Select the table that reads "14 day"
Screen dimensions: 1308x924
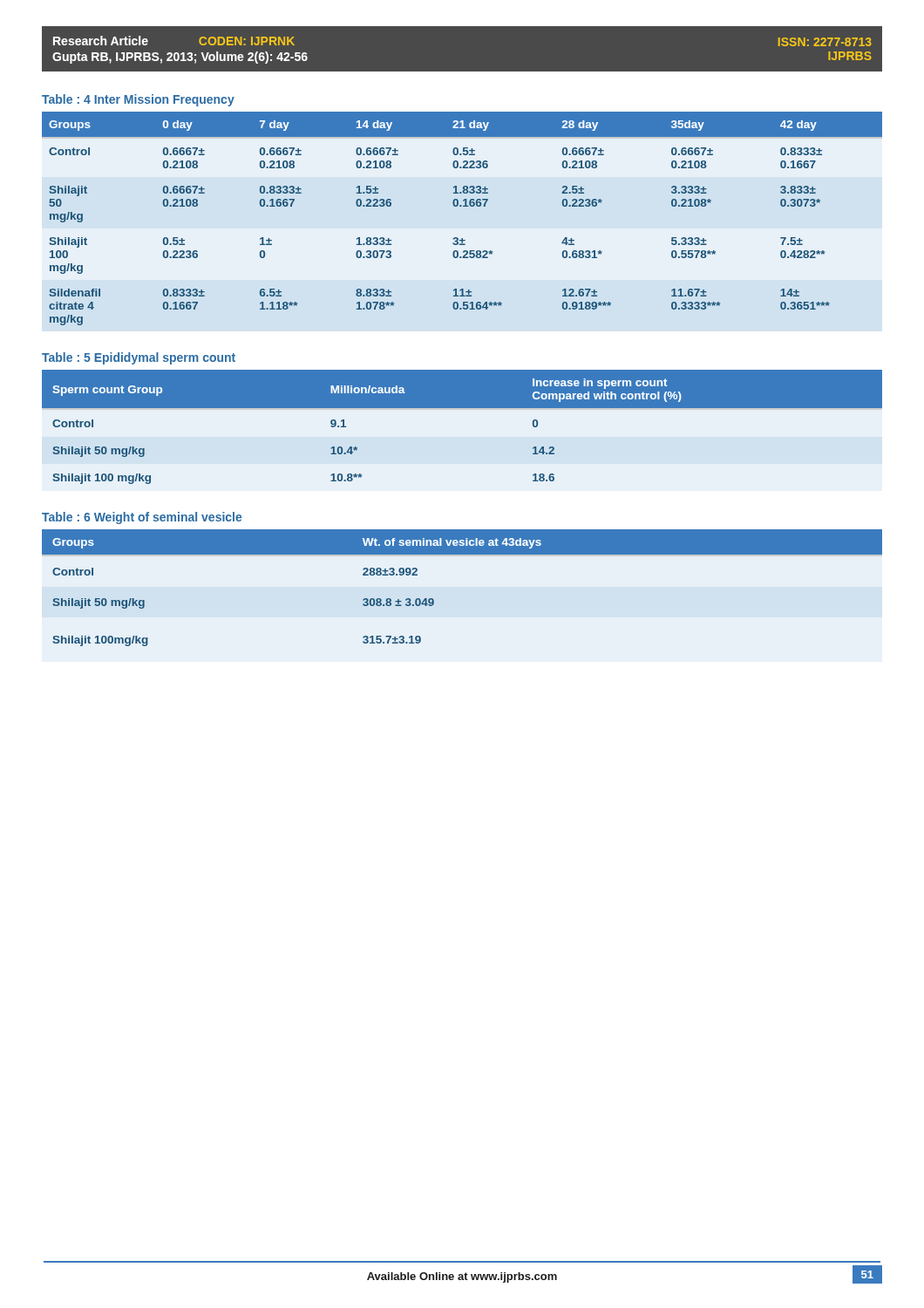click(x=462, y=221)
